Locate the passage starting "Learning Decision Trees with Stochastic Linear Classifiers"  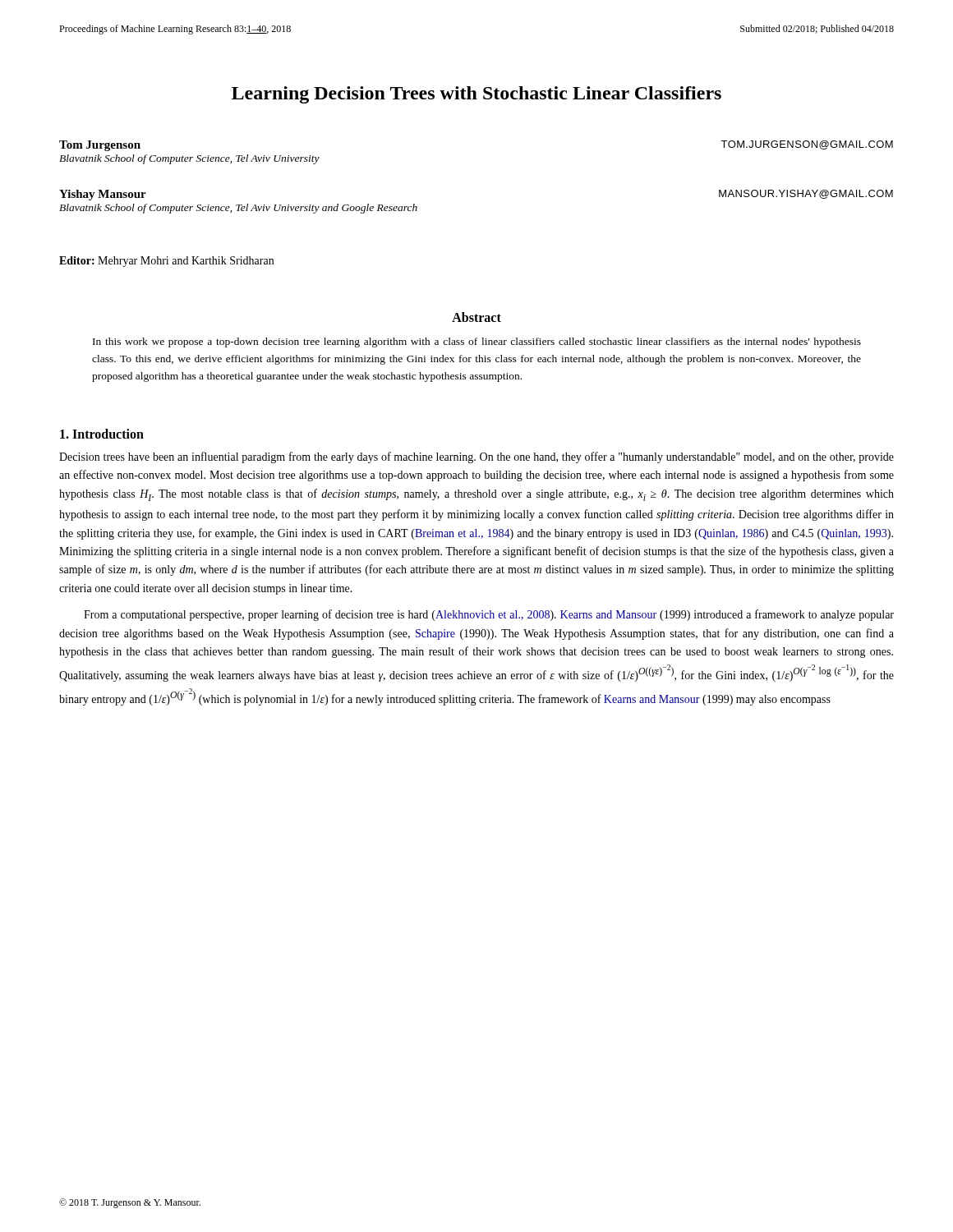point(476,93)
